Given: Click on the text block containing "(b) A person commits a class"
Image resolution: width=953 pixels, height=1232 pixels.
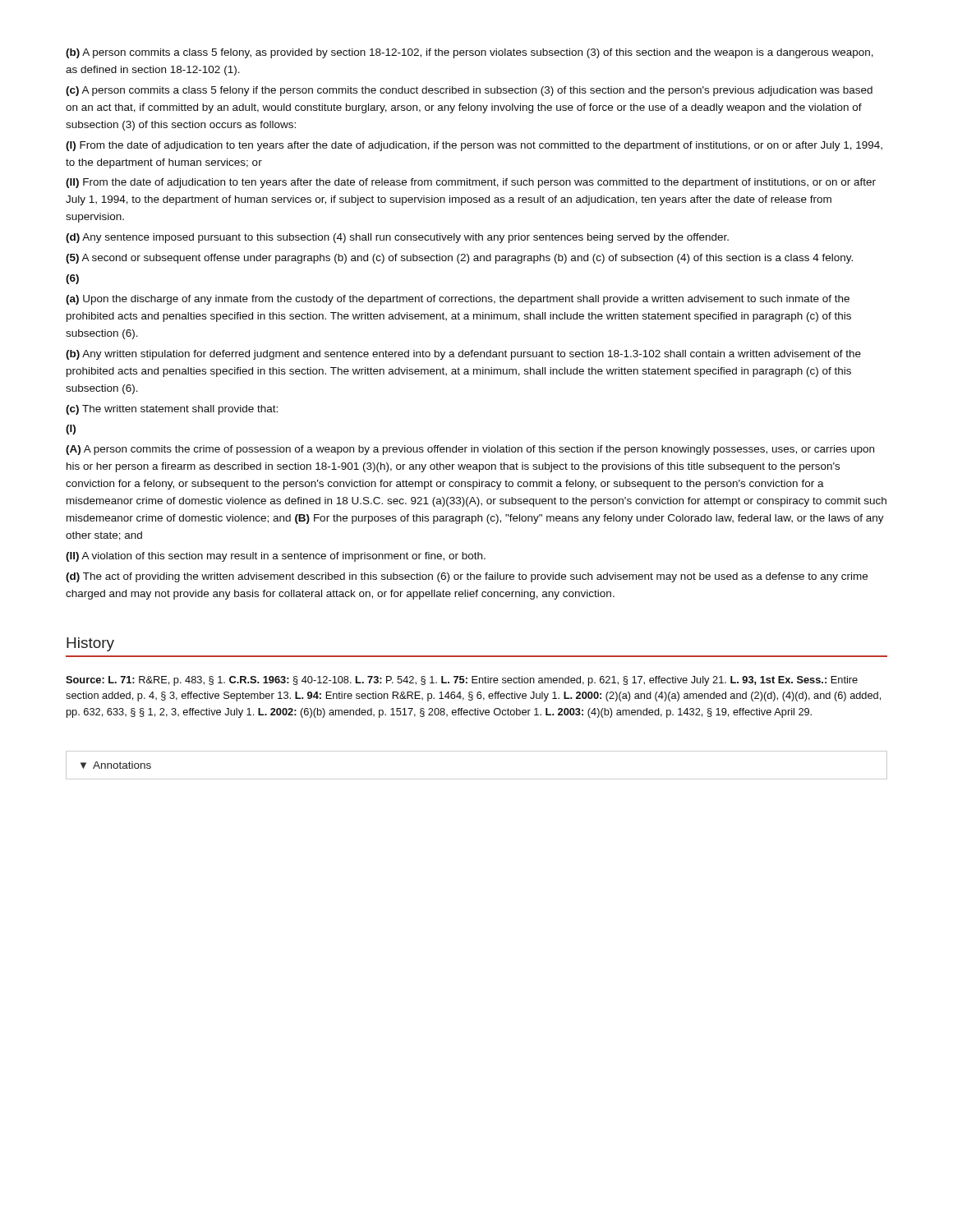Looking at the screenshot, I should pos(476,323).
